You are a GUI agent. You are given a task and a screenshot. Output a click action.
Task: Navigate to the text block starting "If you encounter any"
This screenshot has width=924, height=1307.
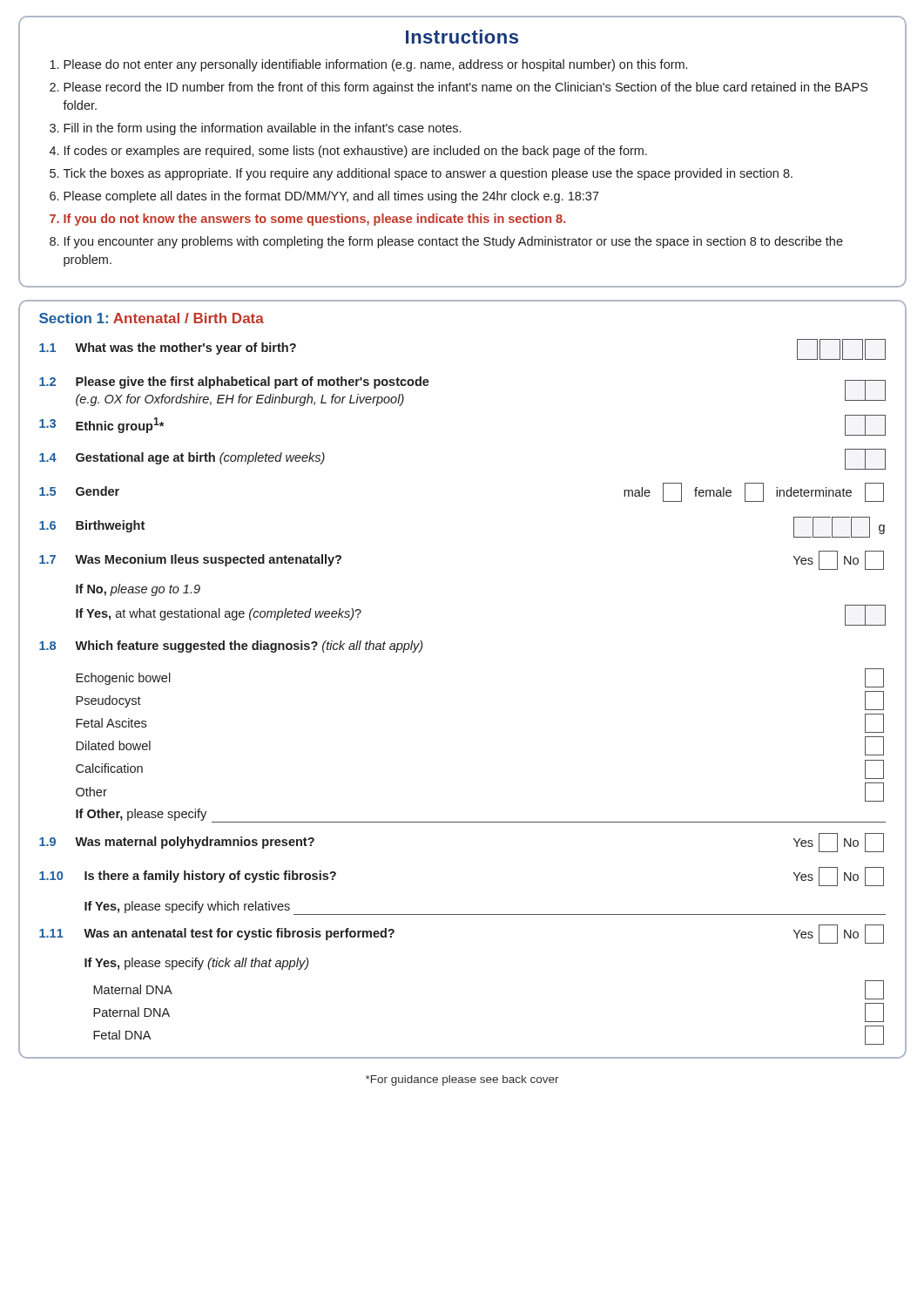click(x=453, y=251)
